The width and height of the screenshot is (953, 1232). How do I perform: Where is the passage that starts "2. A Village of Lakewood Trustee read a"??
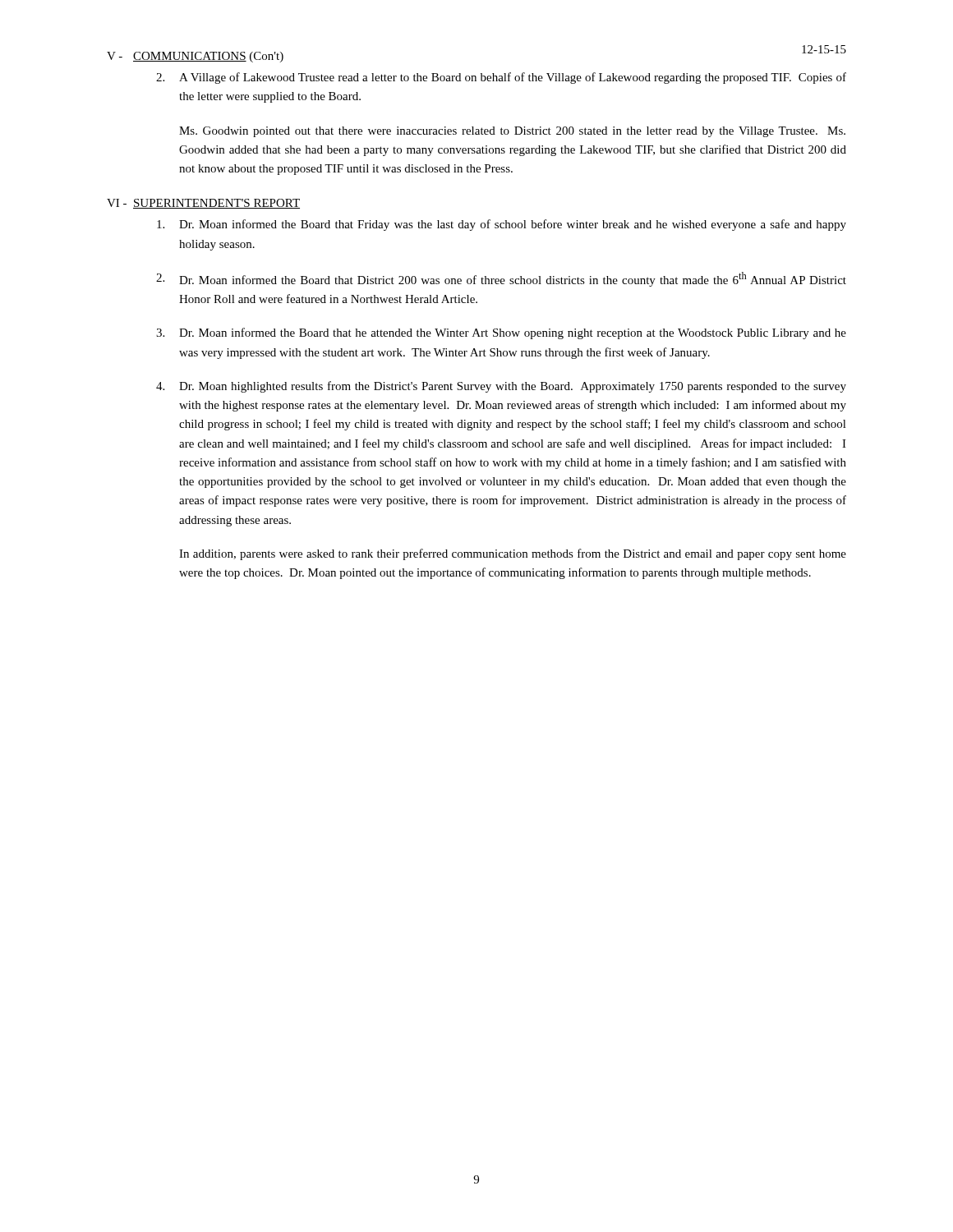[x=501, y=87]
